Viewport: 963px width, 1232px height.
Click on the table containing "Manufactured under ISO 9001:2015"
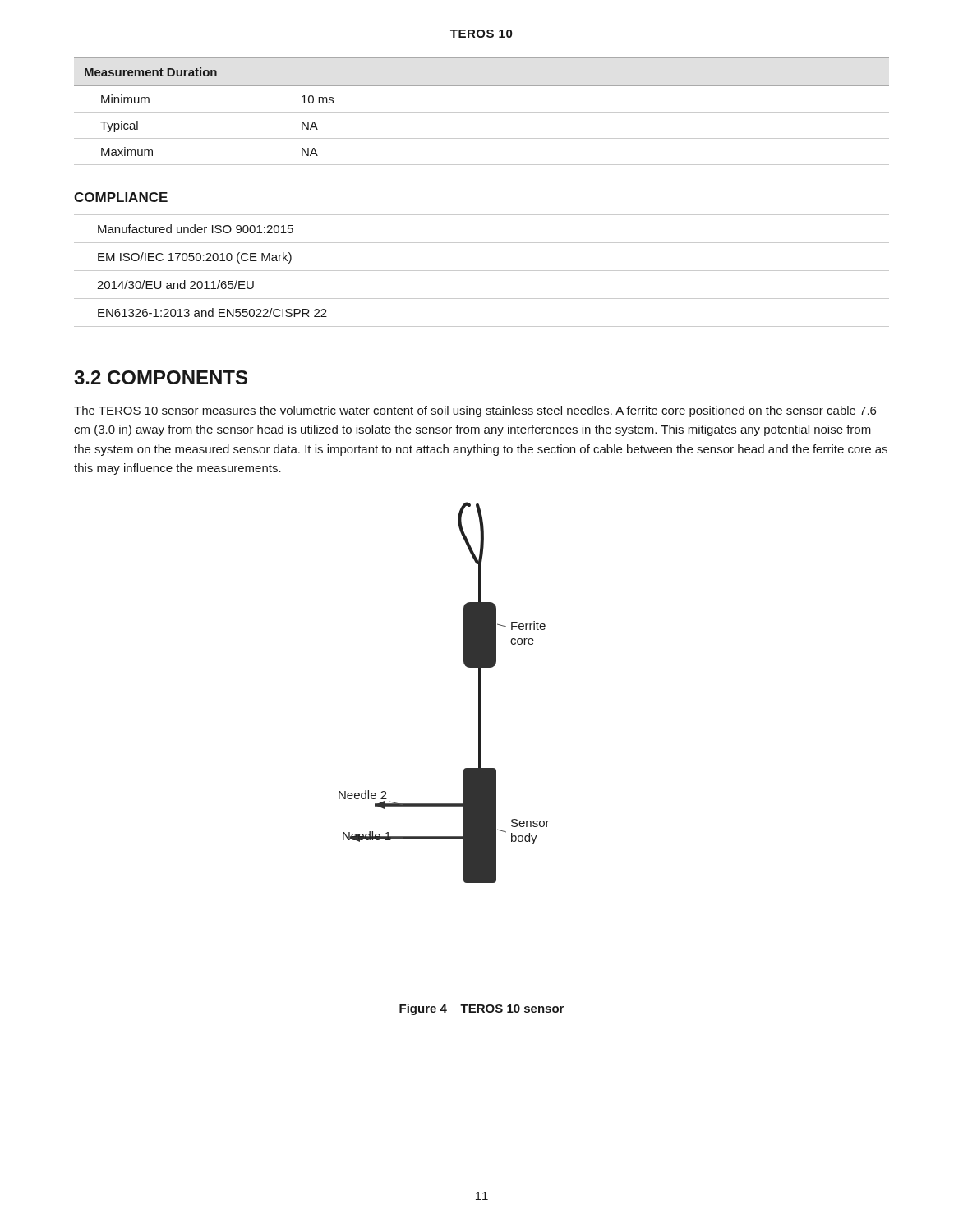coord(482,271)
